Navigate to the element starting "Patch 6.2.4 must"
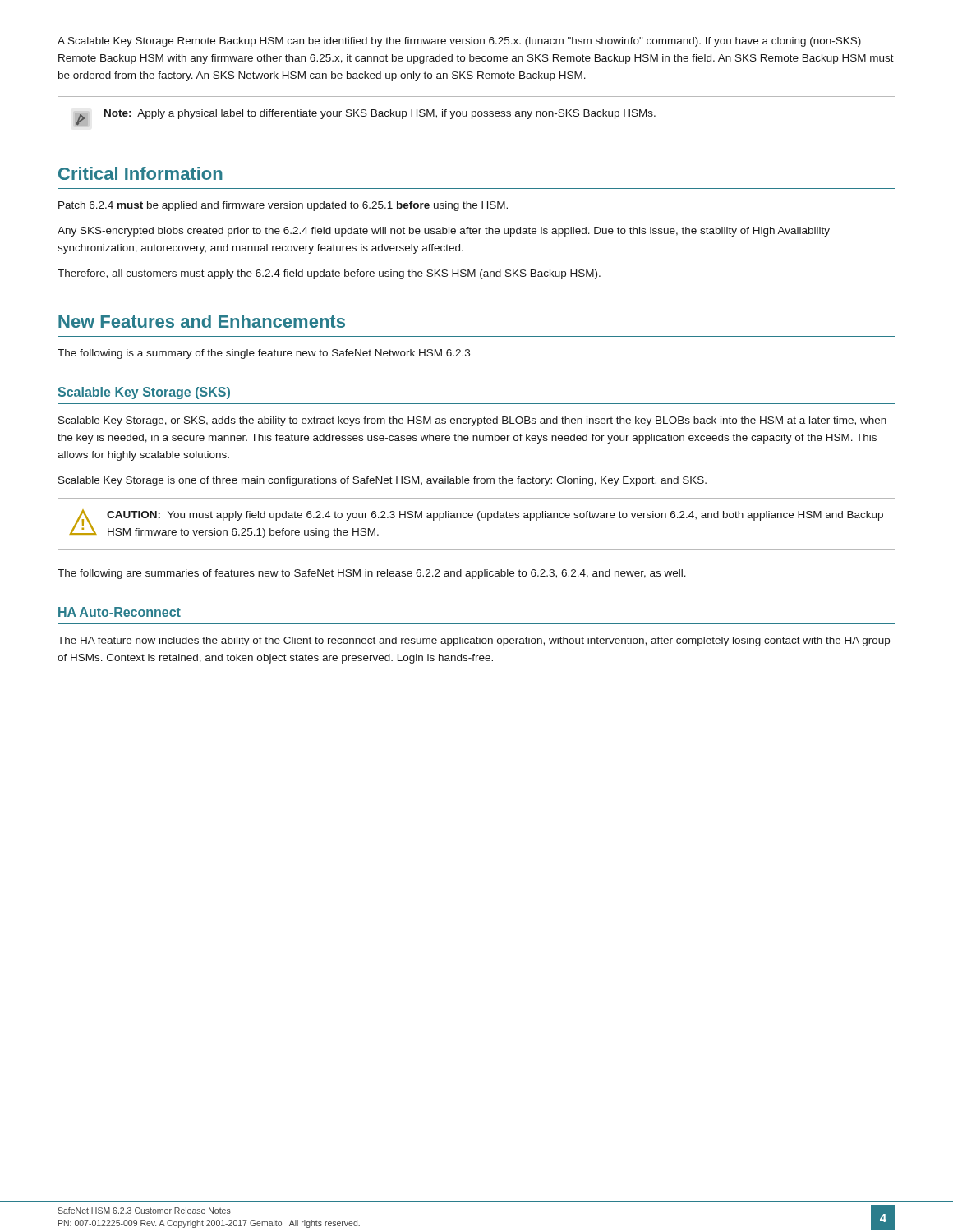The image size is (953, 1232). [x=476, y=205]
